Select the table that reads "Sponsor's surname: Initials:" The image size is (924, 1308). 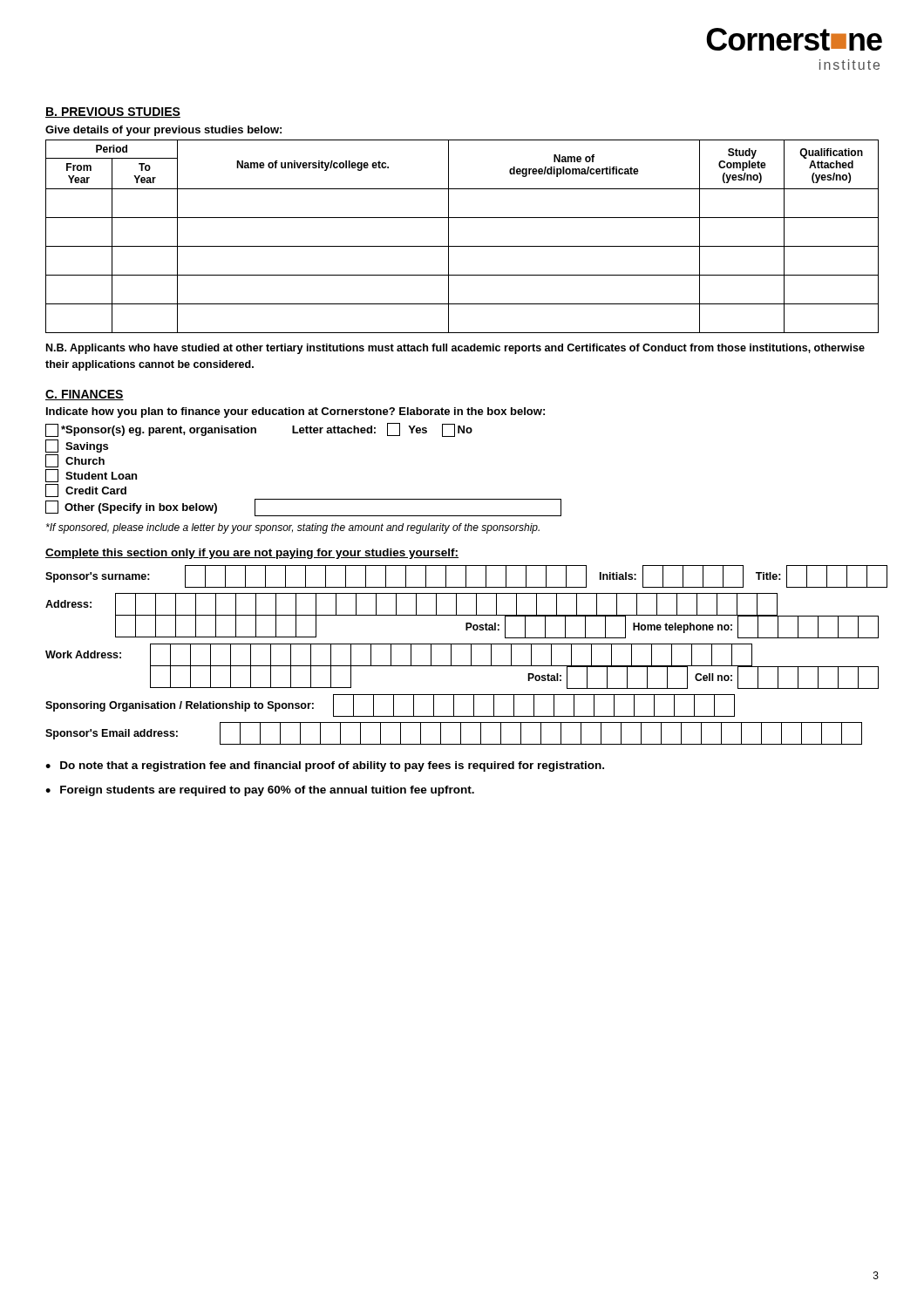pyautogui.click(x=462, y=654)
